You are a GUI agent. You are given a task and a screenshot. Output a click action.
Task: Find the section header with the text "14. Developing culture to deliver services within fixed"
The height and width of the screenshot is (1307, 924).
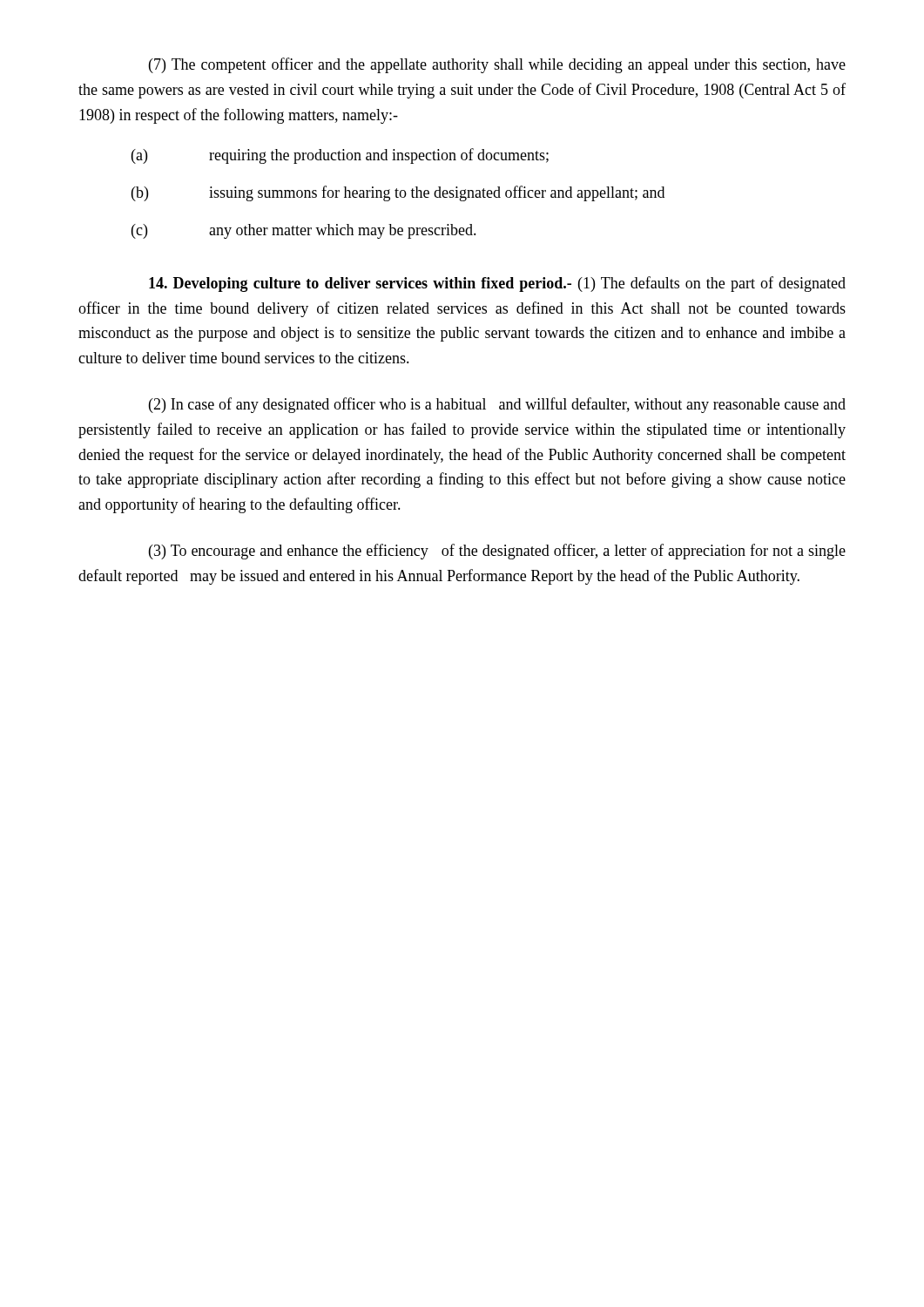[462, 321]
